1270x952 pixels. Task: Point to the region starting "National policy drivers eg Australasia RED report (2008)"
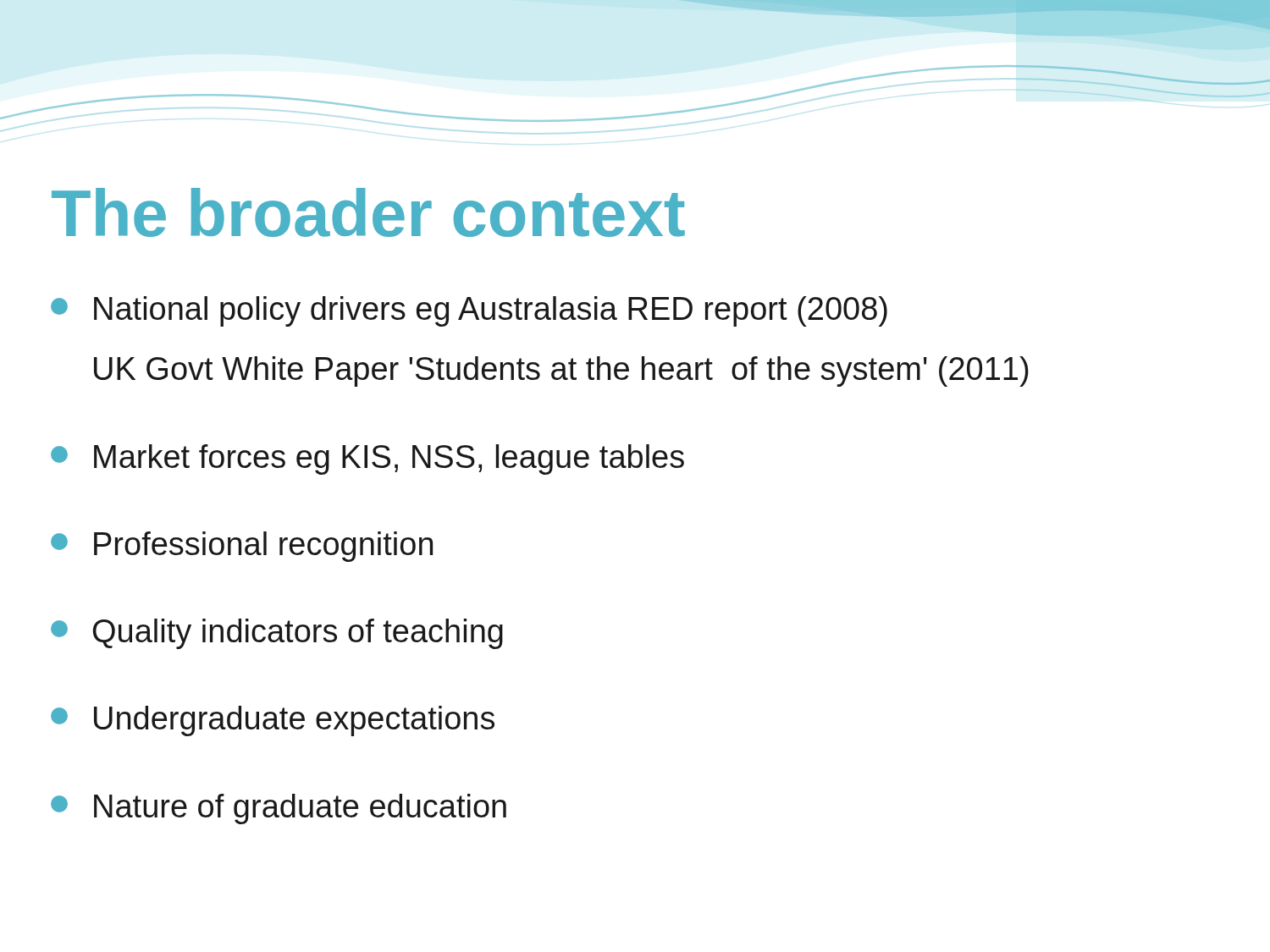(x=469, y=311)
